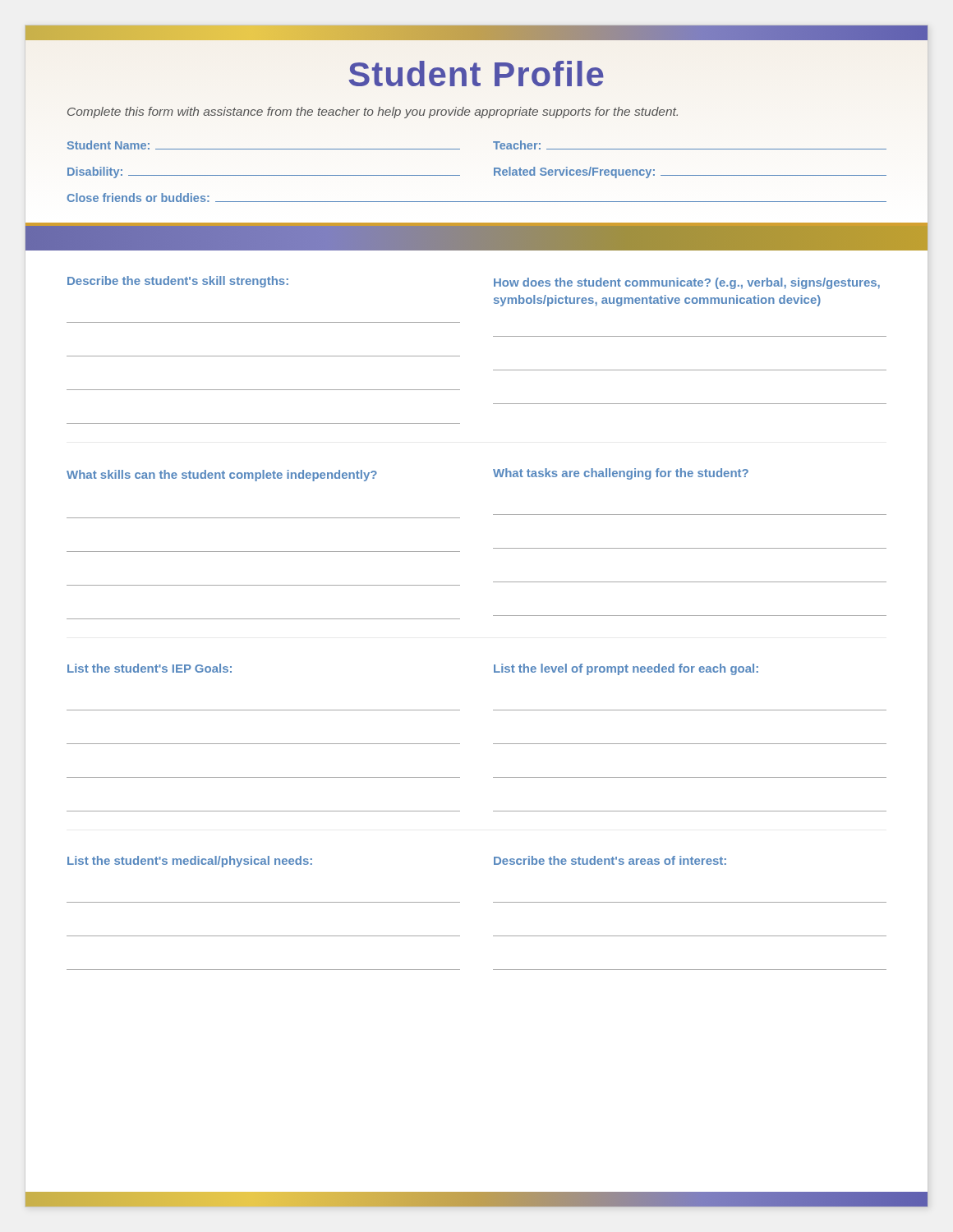Select the text that reads "Disability: Related Services/Frequency:"
Viewport: 953px width, 1232px height.
pyautogui.click(x=94, y=172)
